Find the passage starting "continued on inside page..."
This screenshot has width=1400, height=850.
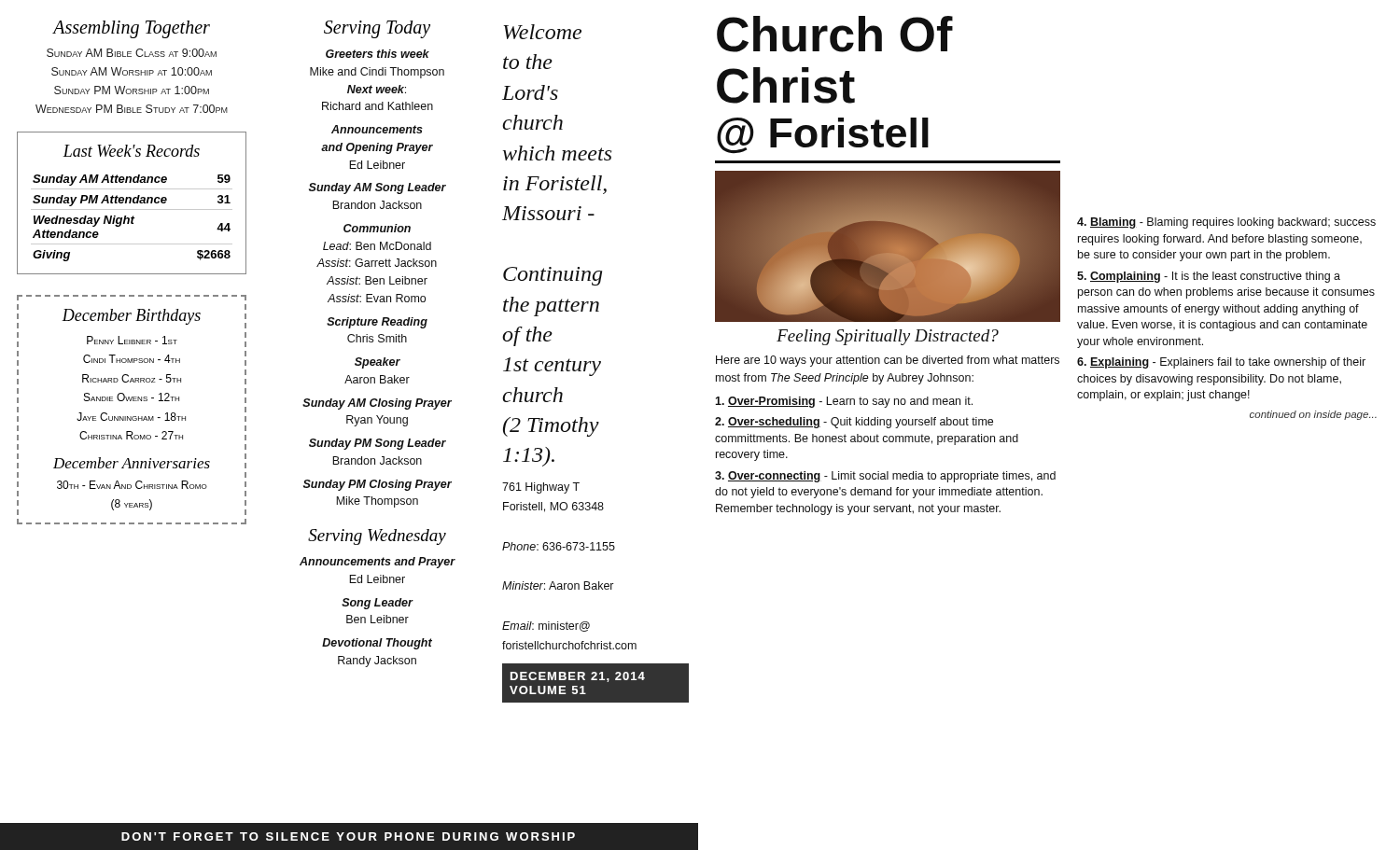[1313, 414]
